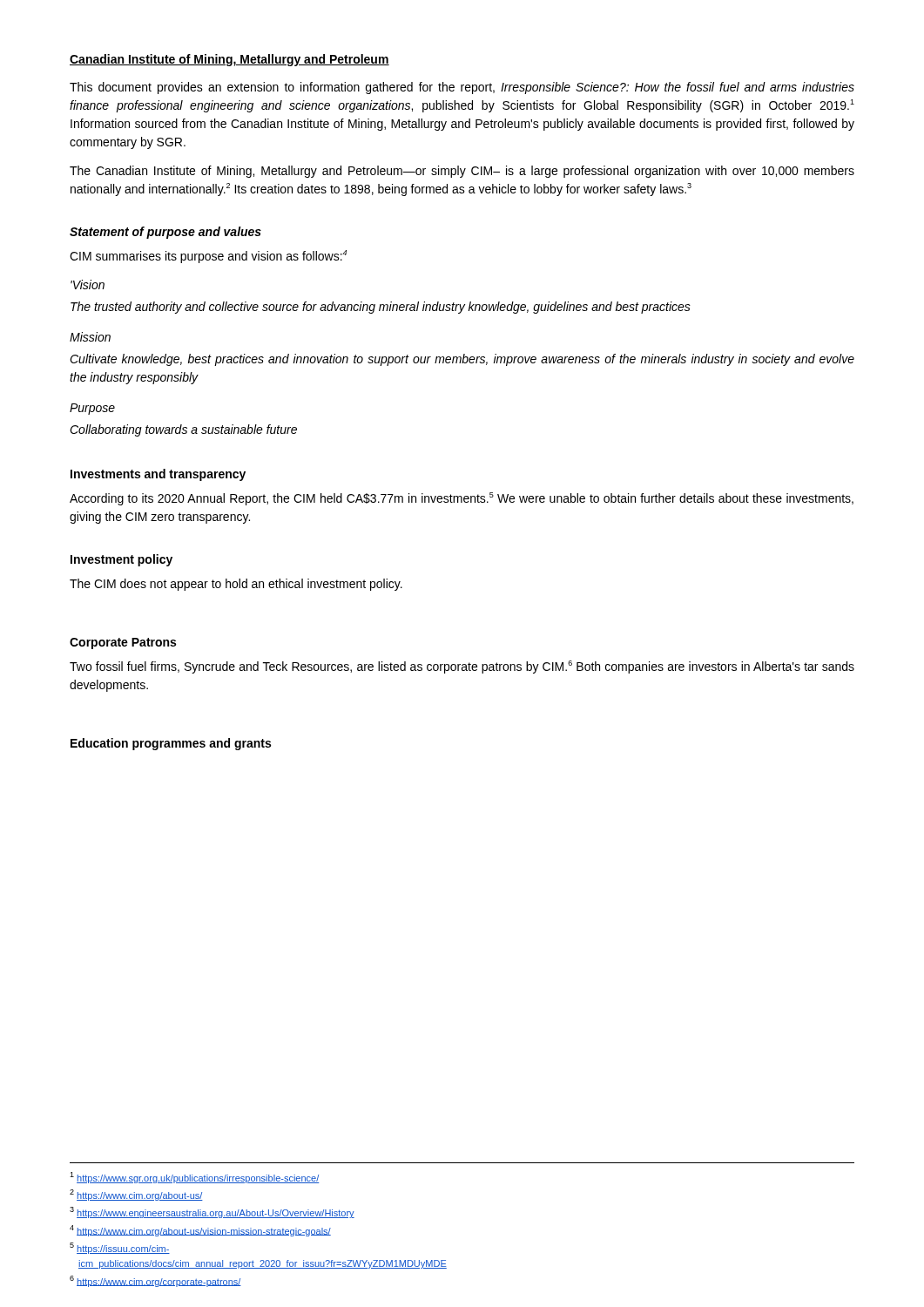Click on the region starting "Statement of purpose and values"
The height and width of the screenshot is (1307, 924).
pos(166,232)
